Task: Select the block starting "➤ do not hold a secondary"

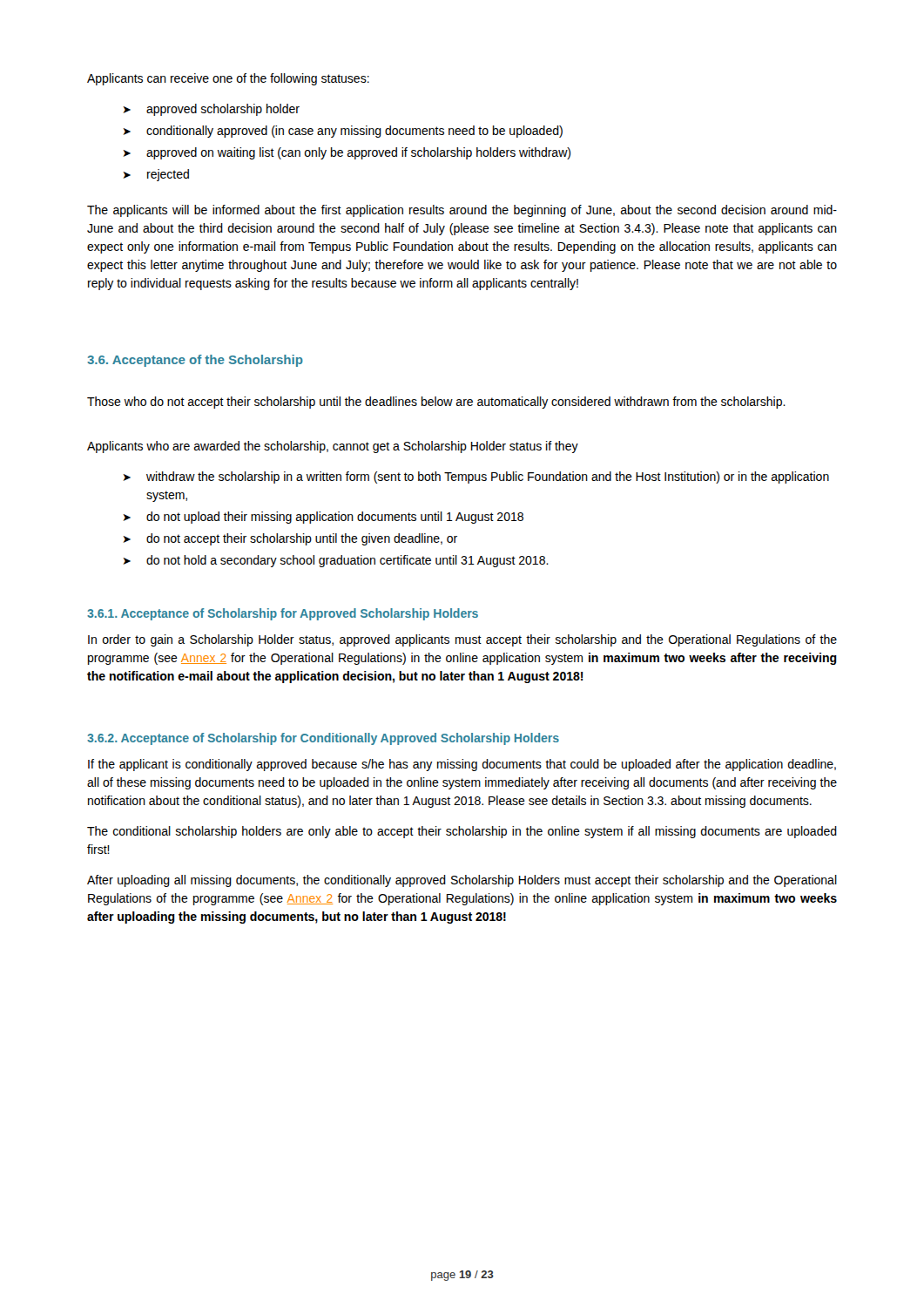Action: [335, 561]
